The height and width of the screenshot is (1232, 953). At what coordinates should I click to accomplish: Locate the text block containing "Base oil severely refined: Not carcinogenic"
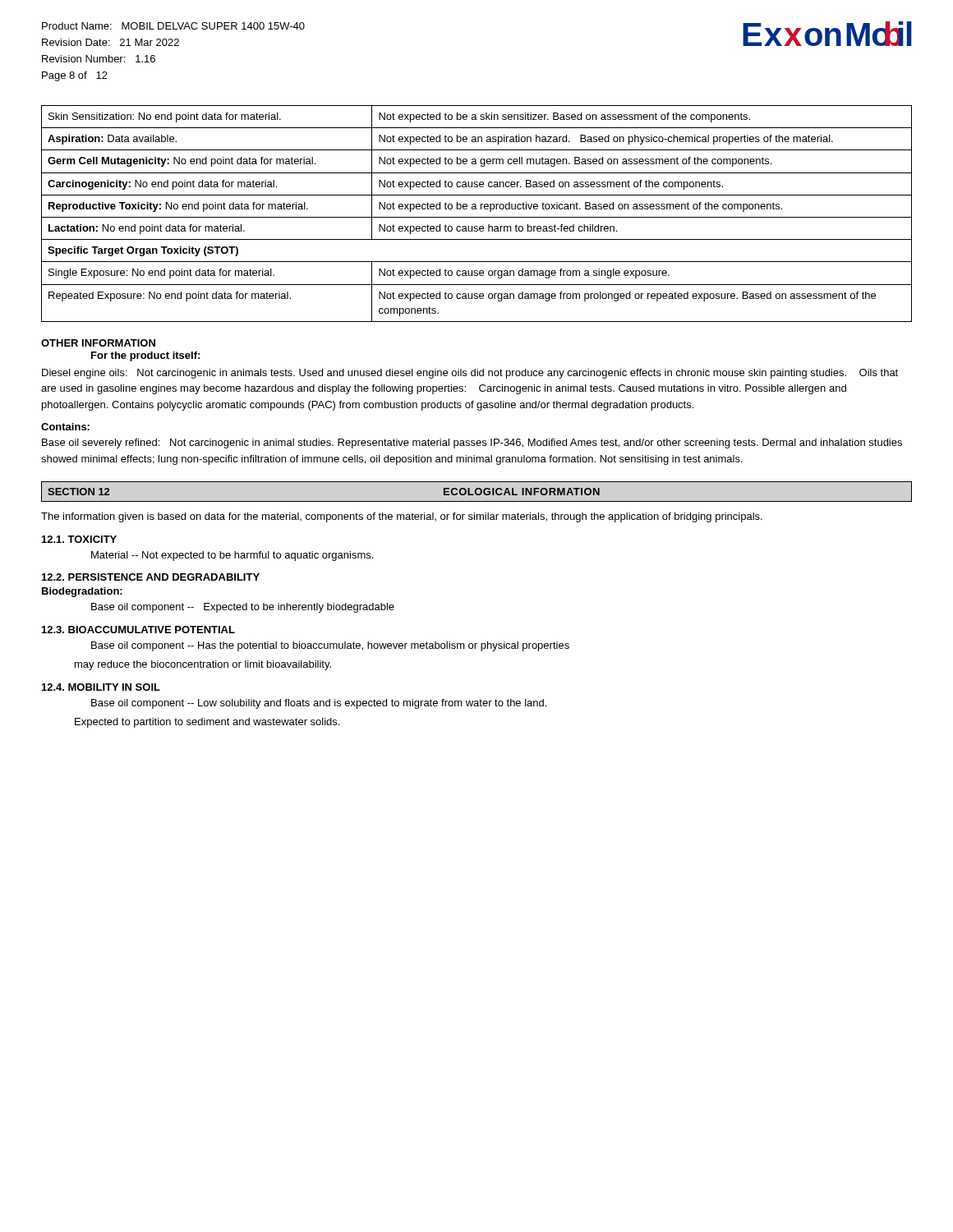[x=476, y=451]
